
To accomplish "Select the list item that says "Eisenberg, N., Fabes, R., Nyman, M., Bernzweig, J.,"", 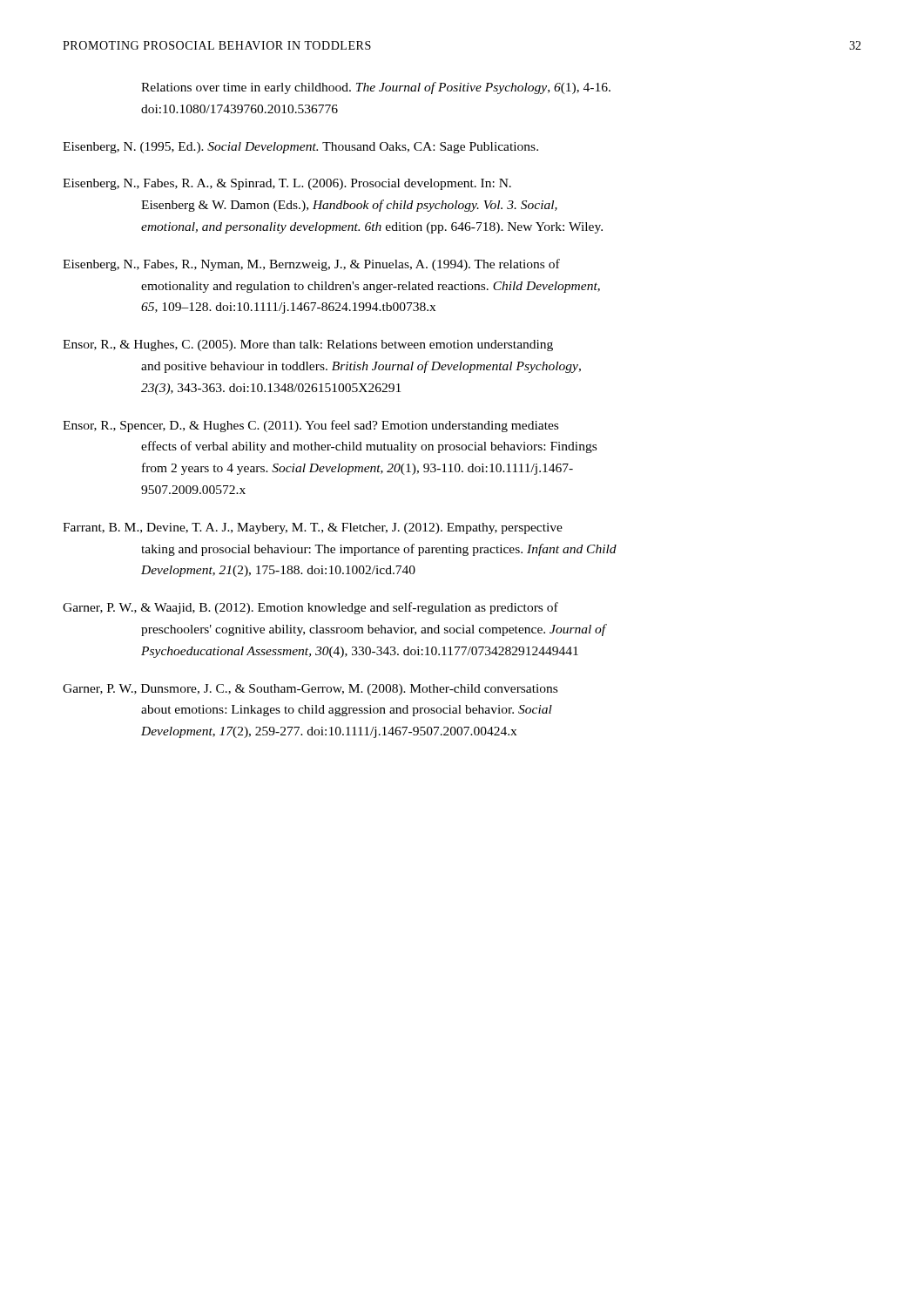I will coord(462,286).
